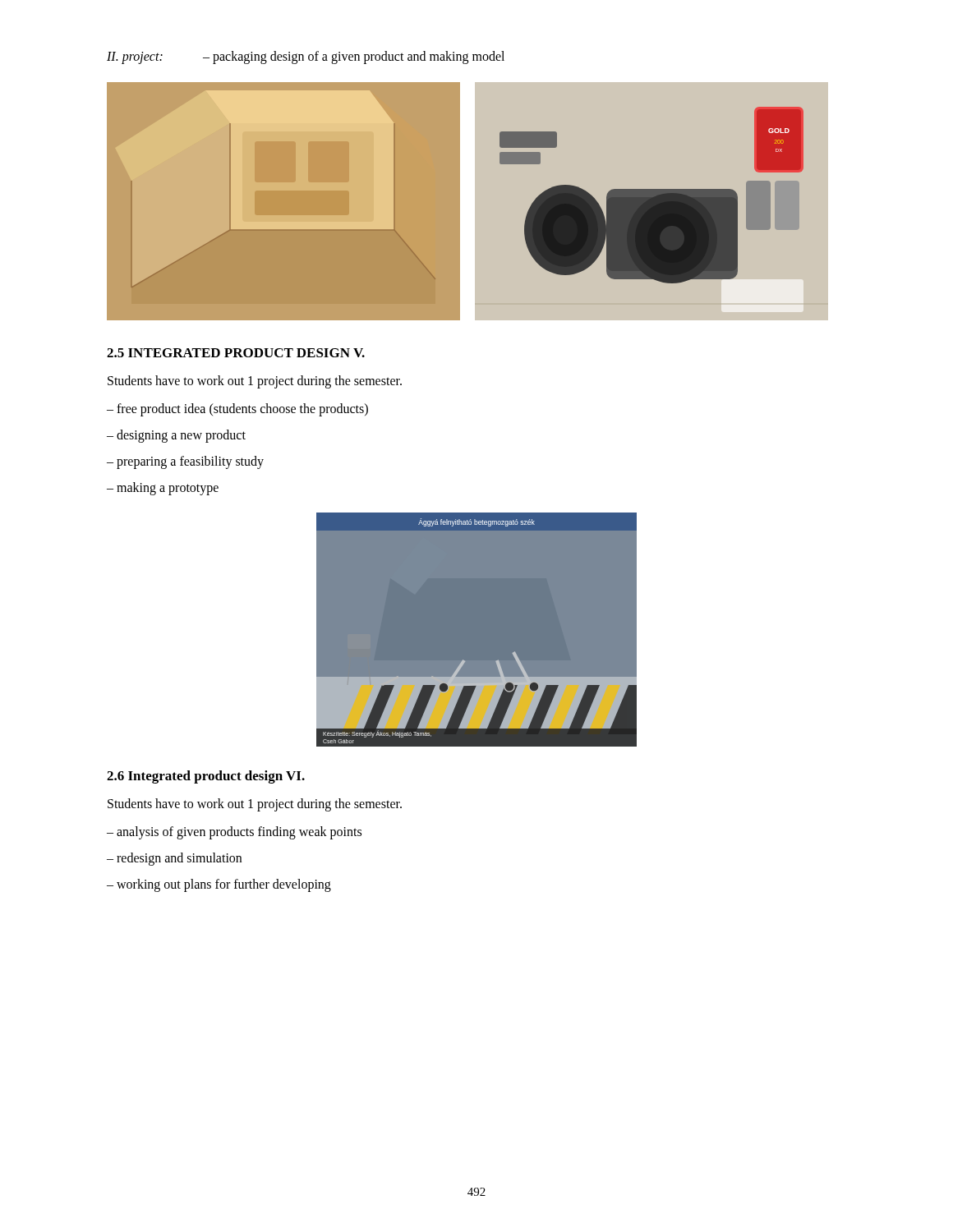Locate the list item that reads "– free product idea (students choose the"

[238, 409]
